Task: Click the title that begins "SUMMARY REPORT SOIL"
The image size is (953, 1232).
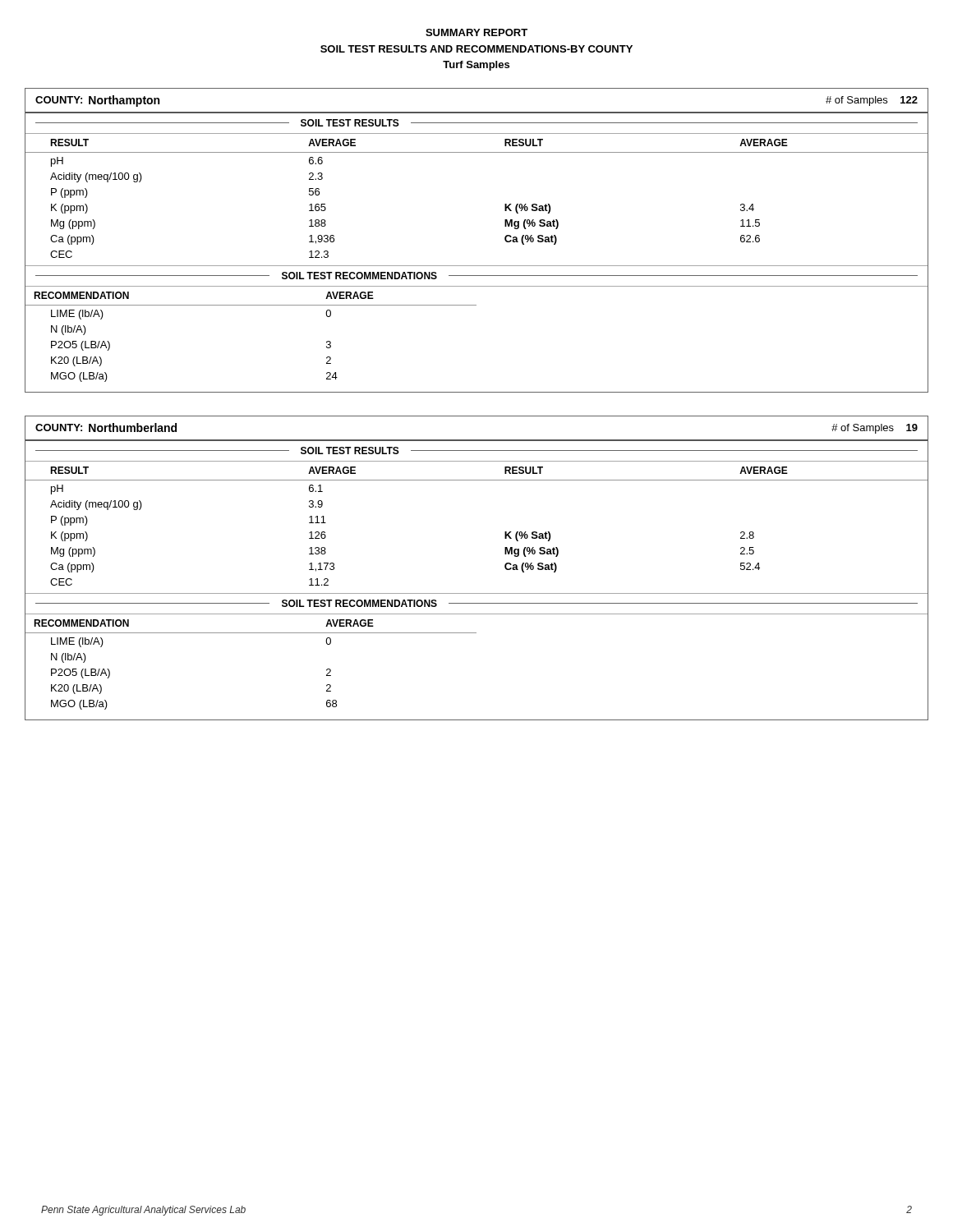Action: pyautogui.click(x=476, y=48)
